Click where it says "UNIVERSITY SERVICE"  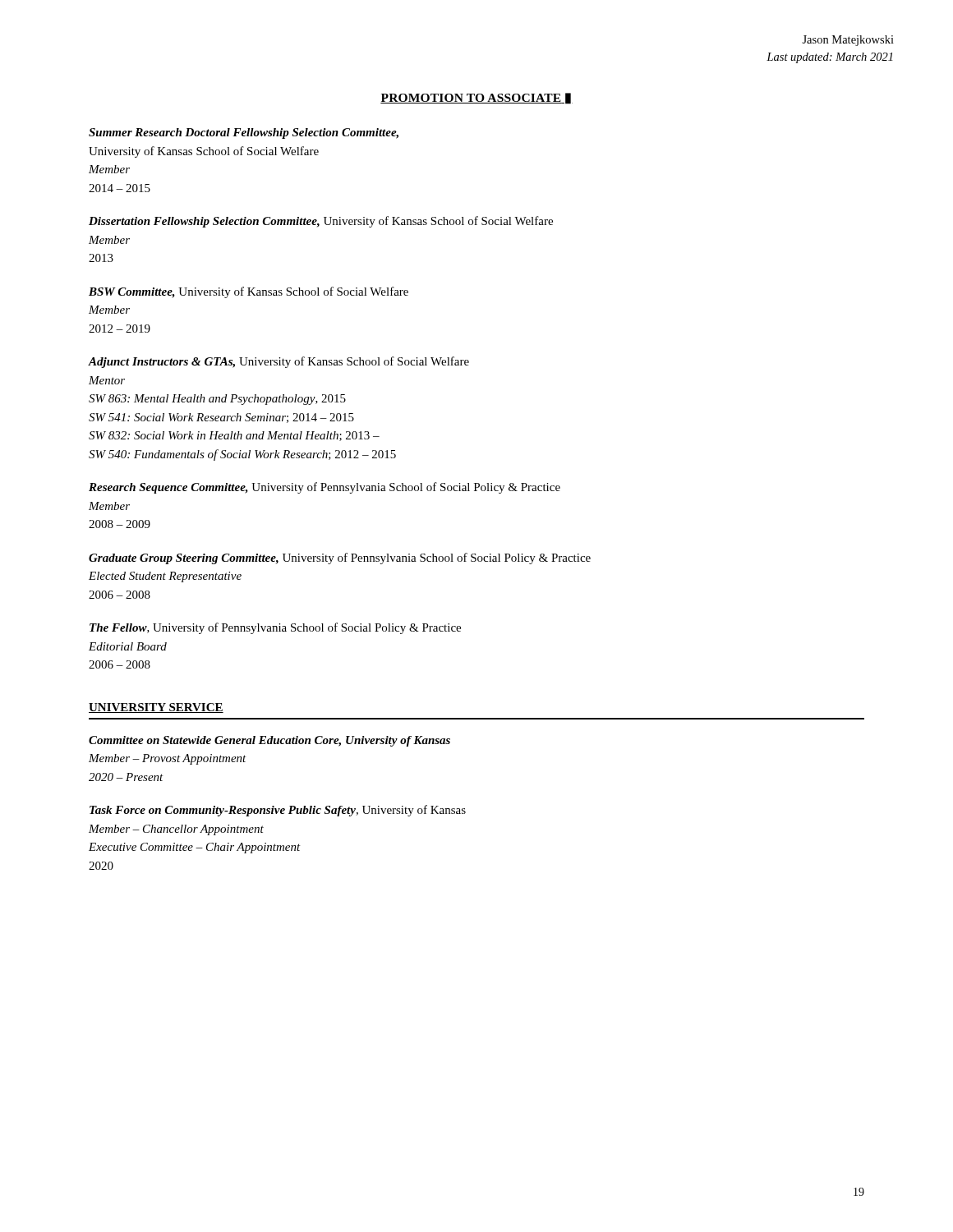pyautogui.click(x=156, y=707)
